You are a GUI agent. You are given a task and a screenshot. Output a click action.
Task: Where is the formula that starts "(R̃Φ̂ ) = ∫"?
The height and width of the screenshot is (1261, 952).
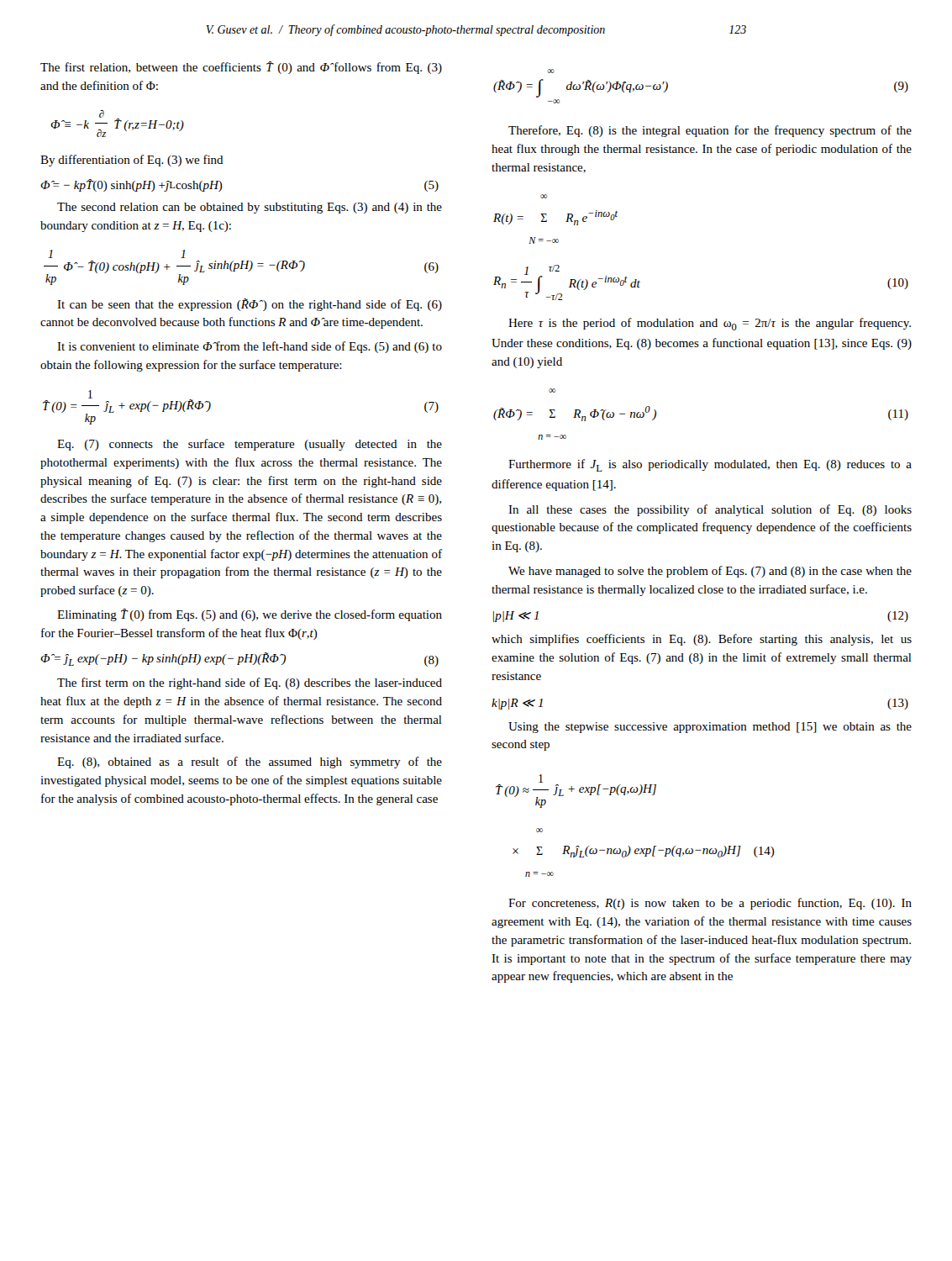point(551,71)
